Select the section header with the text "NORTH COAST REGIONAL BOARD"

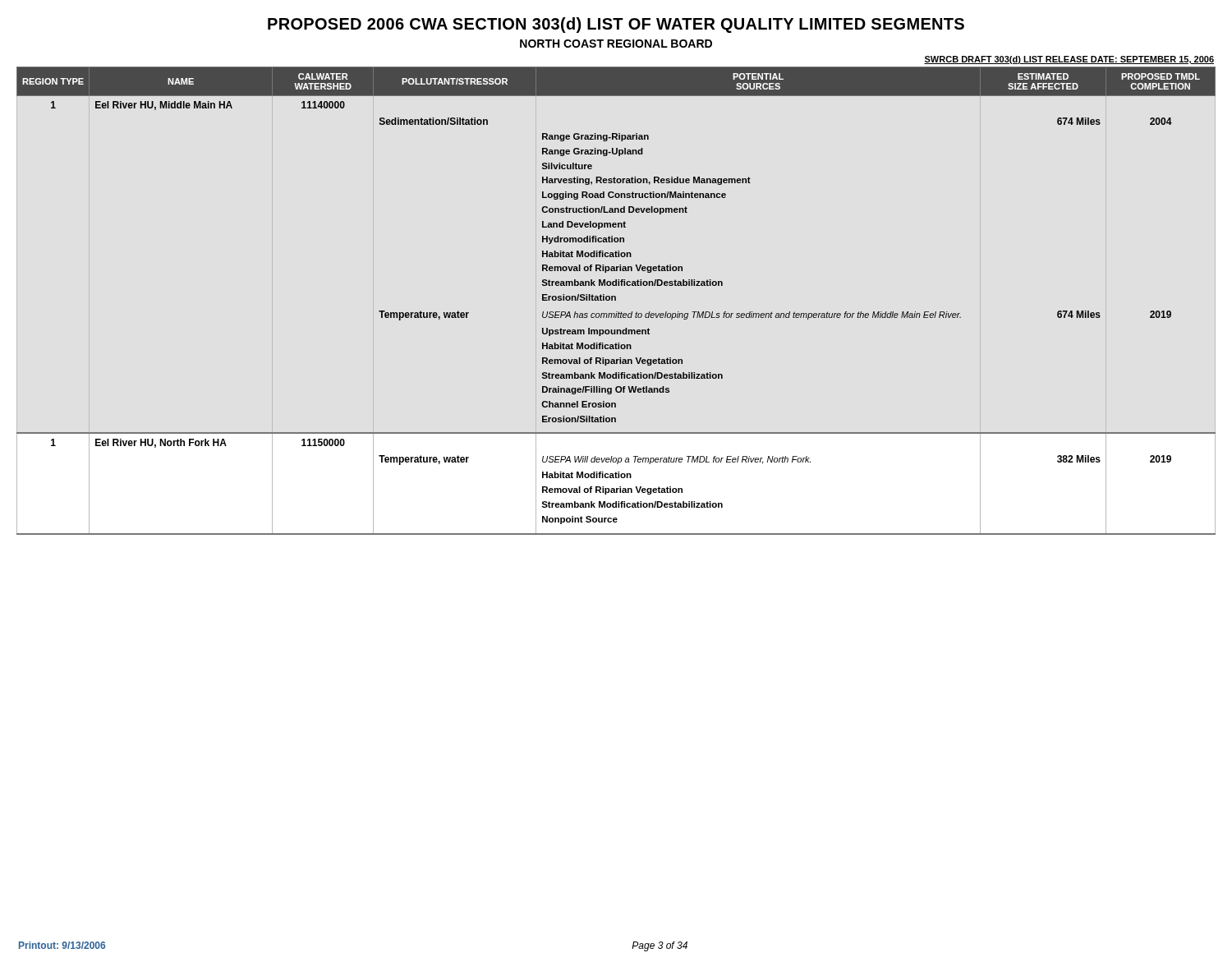(x=616, y=44)
